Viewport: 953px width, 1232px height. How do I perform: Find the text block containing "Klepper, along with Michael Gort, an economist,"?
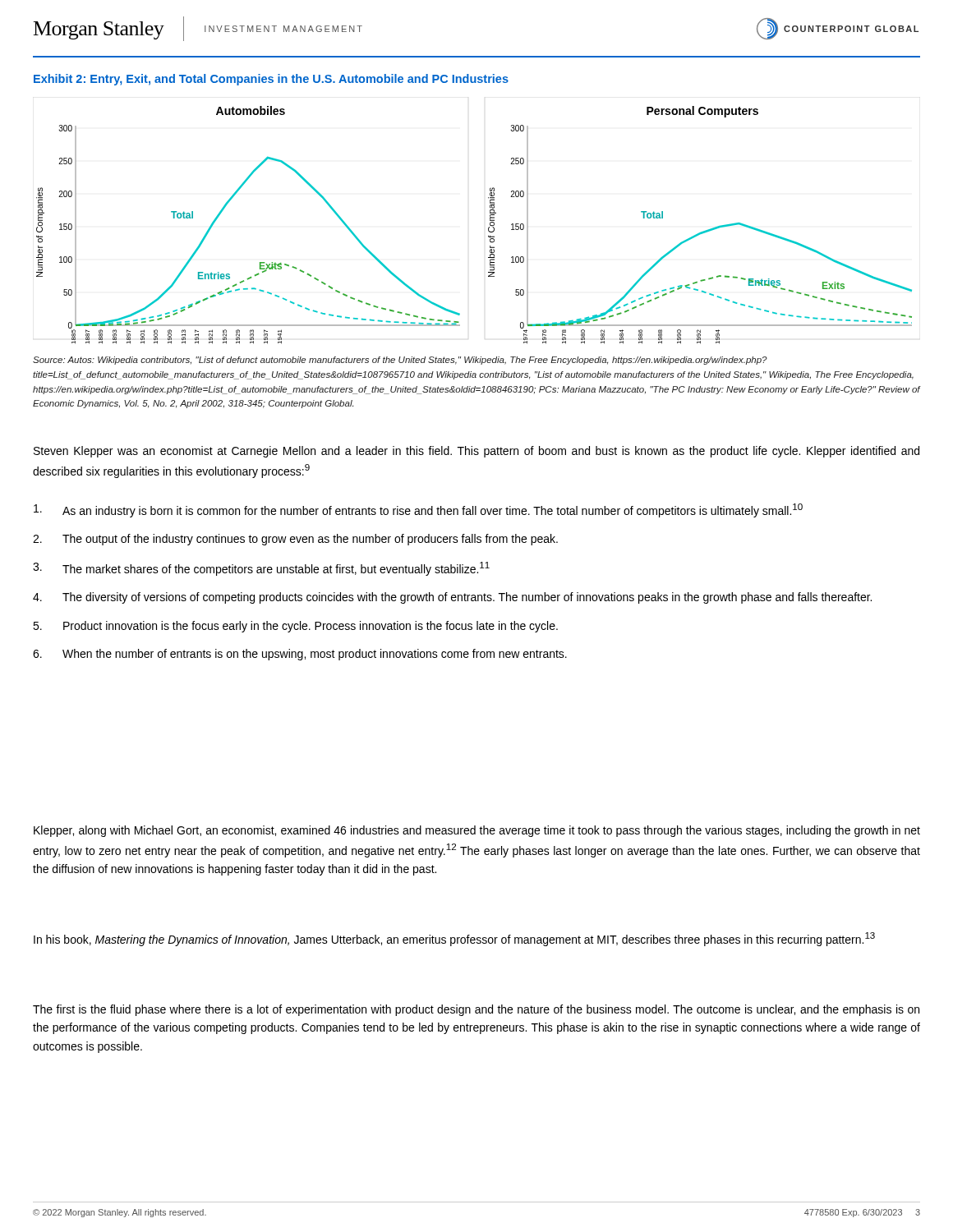pos(476,850)
